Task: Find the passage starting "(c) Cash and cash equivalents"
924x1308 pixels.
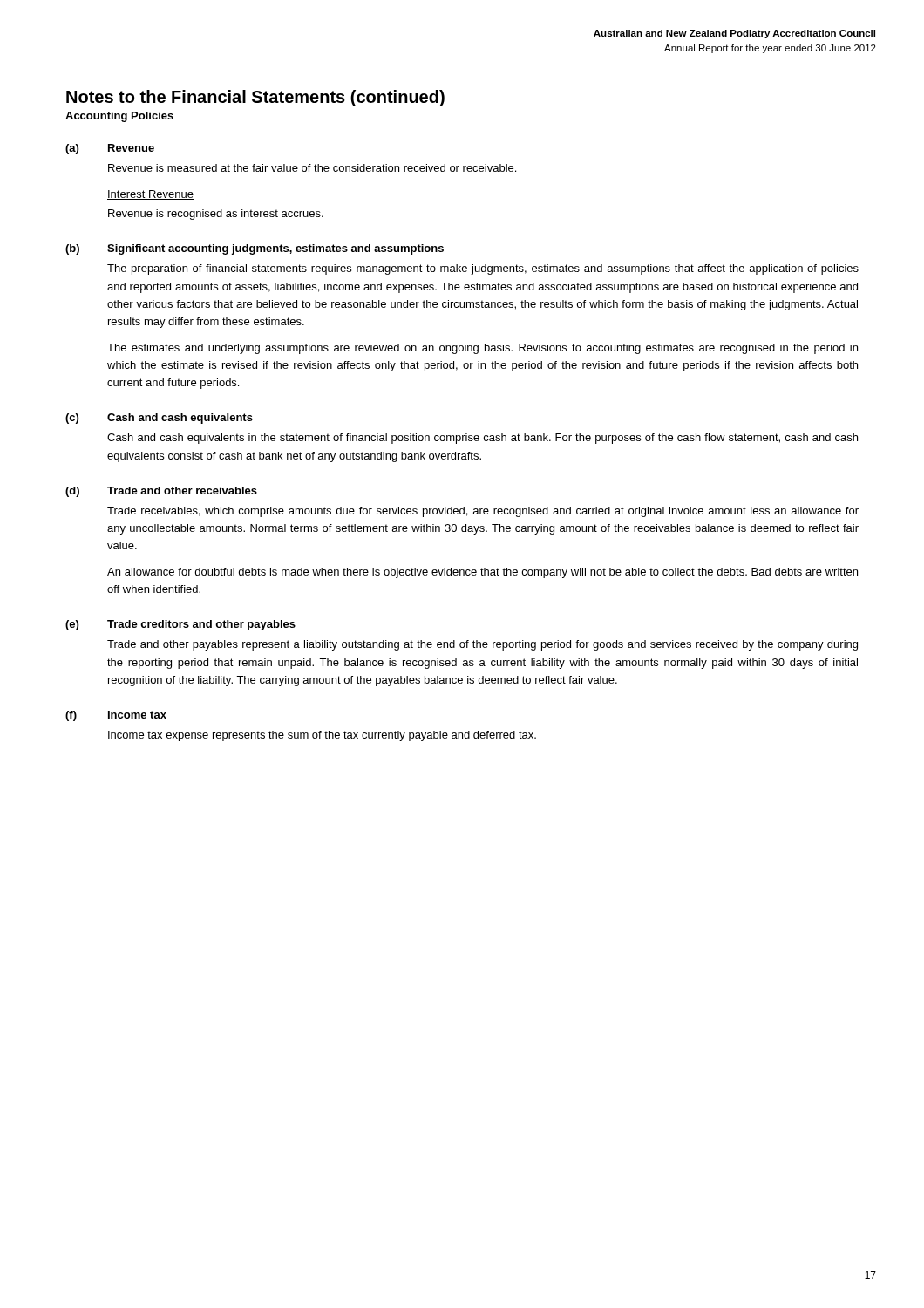Action: (159, 418)
